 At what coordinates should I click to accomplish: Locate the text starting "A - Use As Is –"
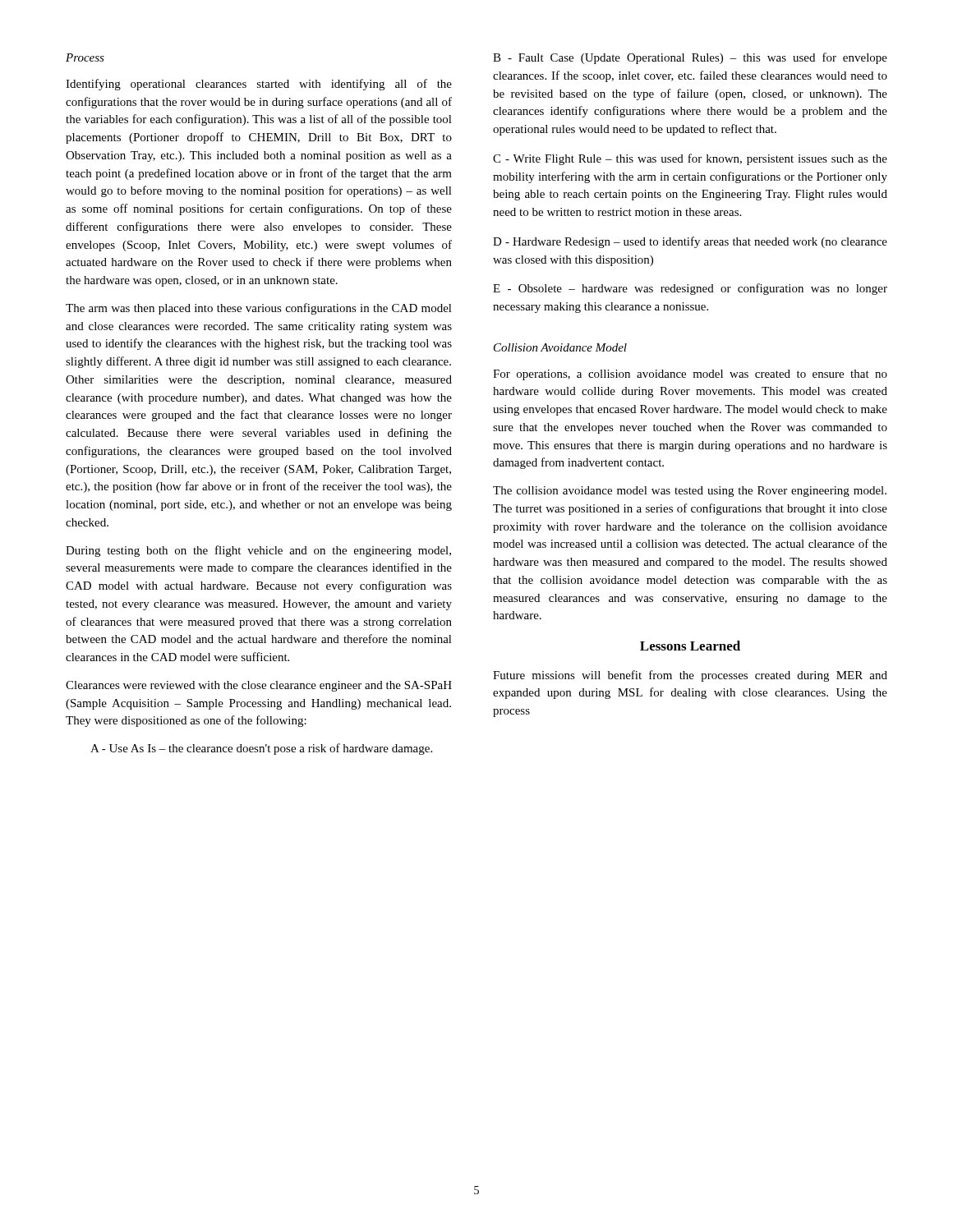271,749
